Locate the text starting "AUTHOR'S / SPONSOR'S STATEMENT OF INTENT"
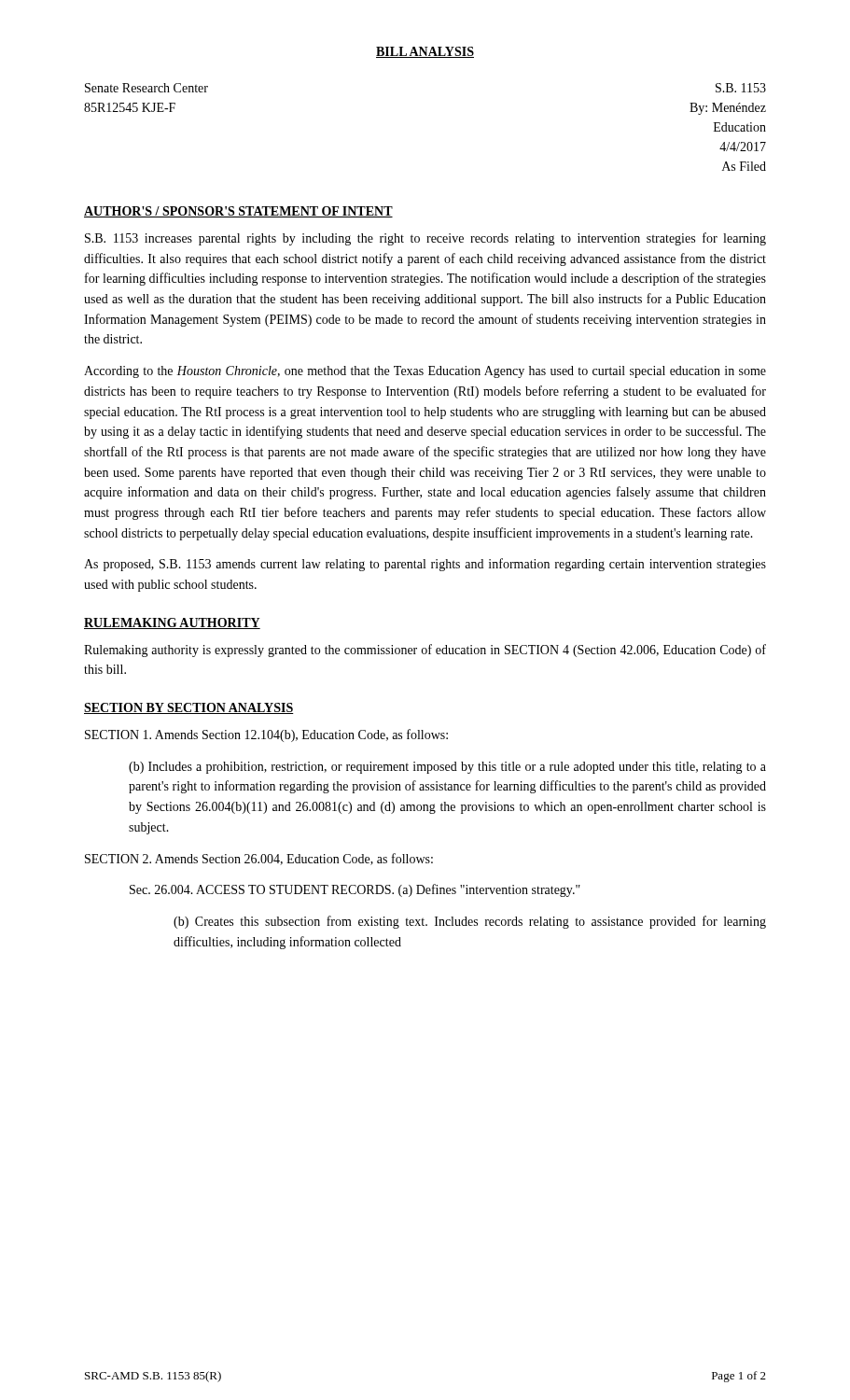The image size is (850, 1400). point(238,211)
